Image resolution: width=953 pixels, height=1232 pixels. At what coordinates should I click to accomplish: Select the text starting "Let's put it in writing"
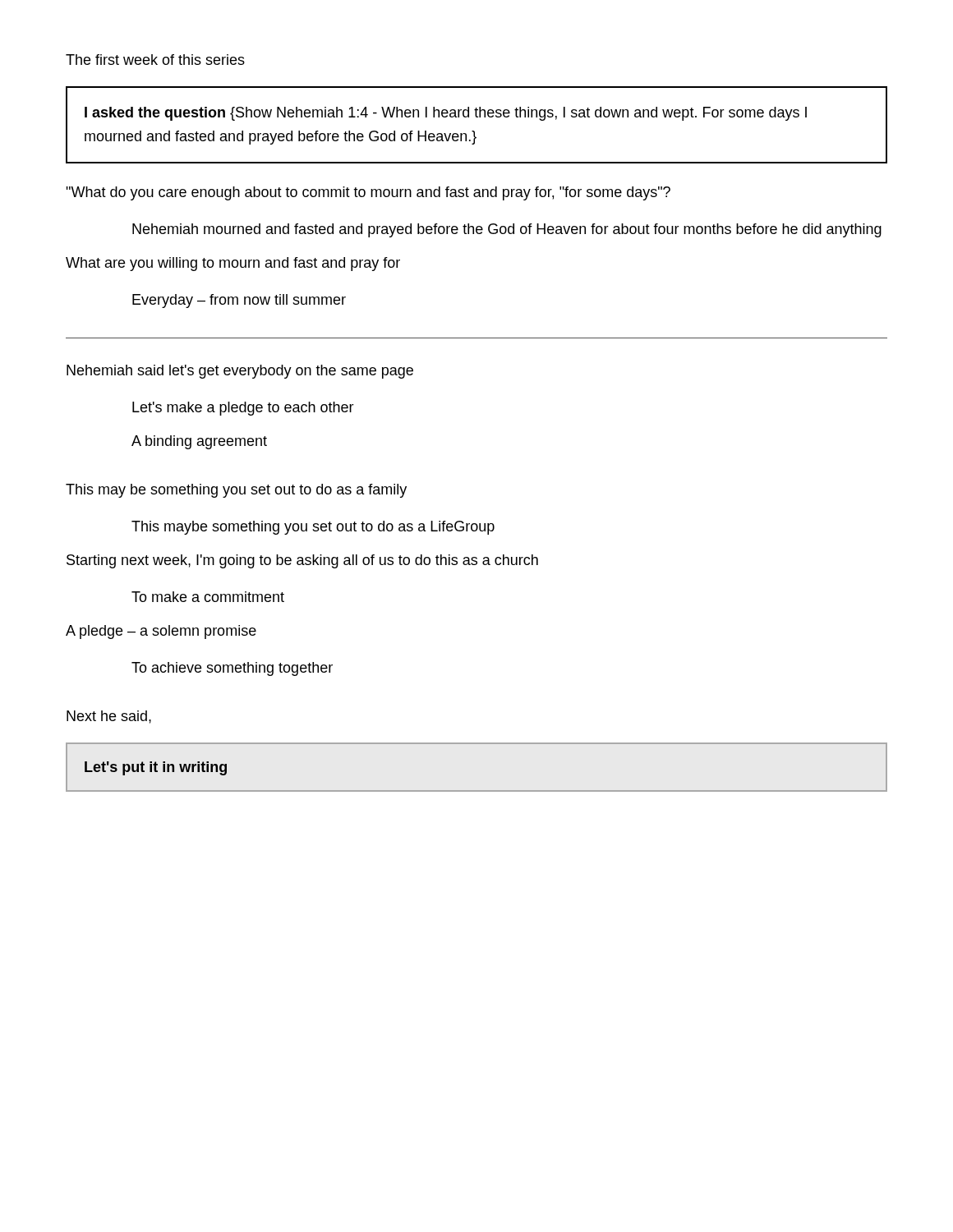point(156,767)
